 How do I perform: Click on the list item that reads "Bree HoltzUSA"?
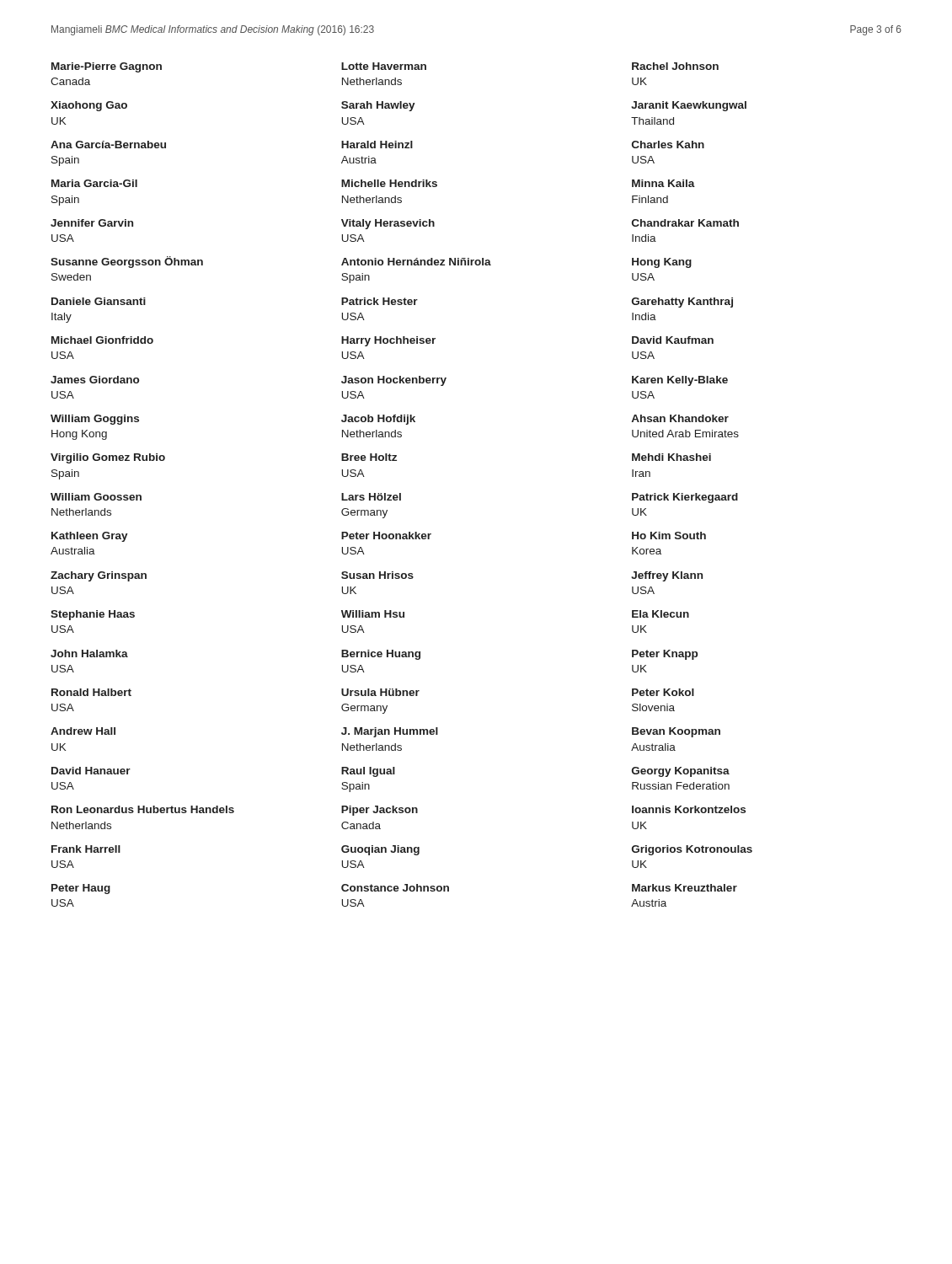tap(369, 457)
